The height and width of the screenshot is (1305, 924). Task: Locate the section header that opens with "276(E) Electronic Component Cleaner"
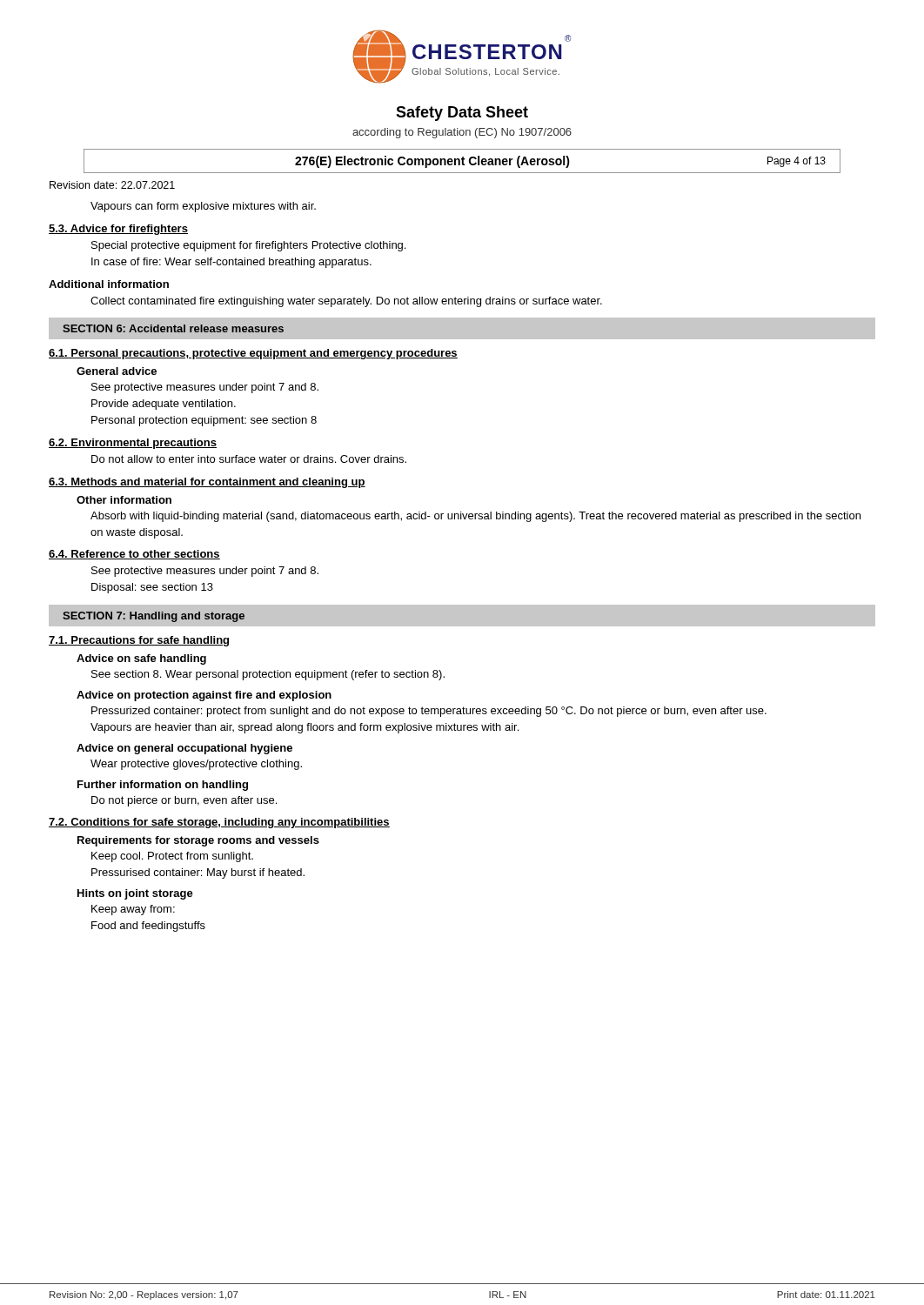[432, 161]
